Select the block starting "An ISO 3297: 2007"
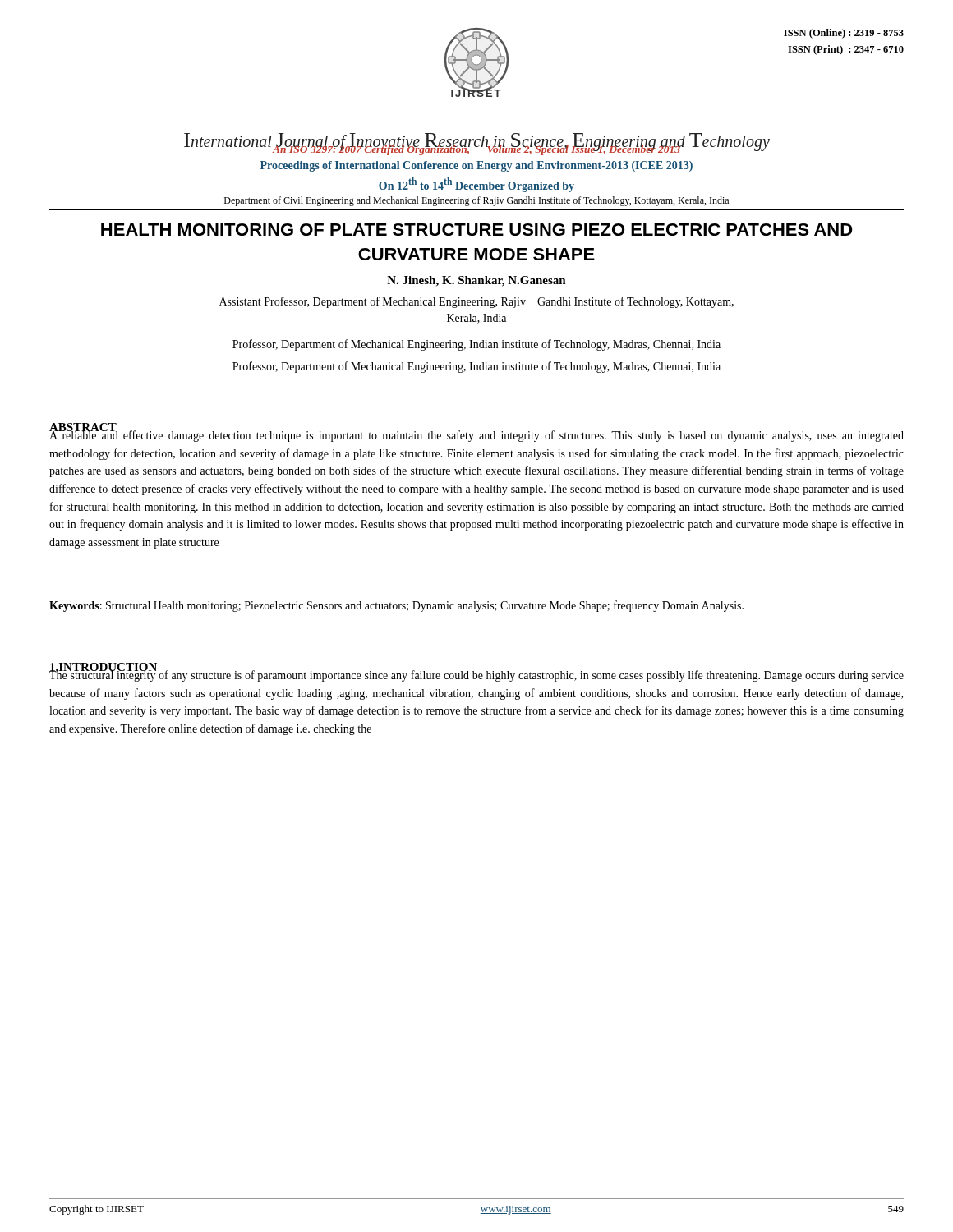Viewport: 953px width, 1232px height. 476,149
